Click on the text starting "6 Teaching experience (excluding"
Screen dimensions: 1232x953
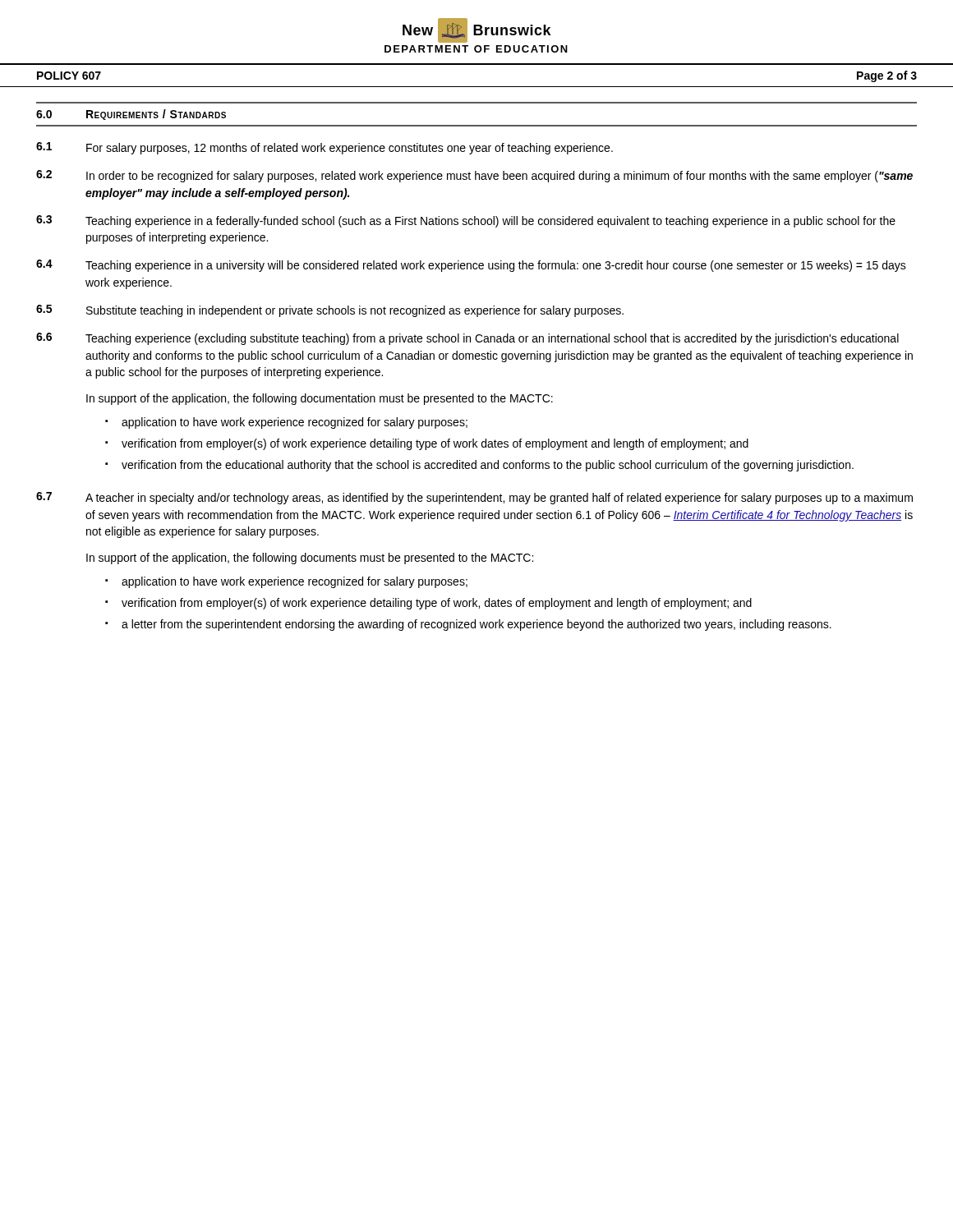476,404
